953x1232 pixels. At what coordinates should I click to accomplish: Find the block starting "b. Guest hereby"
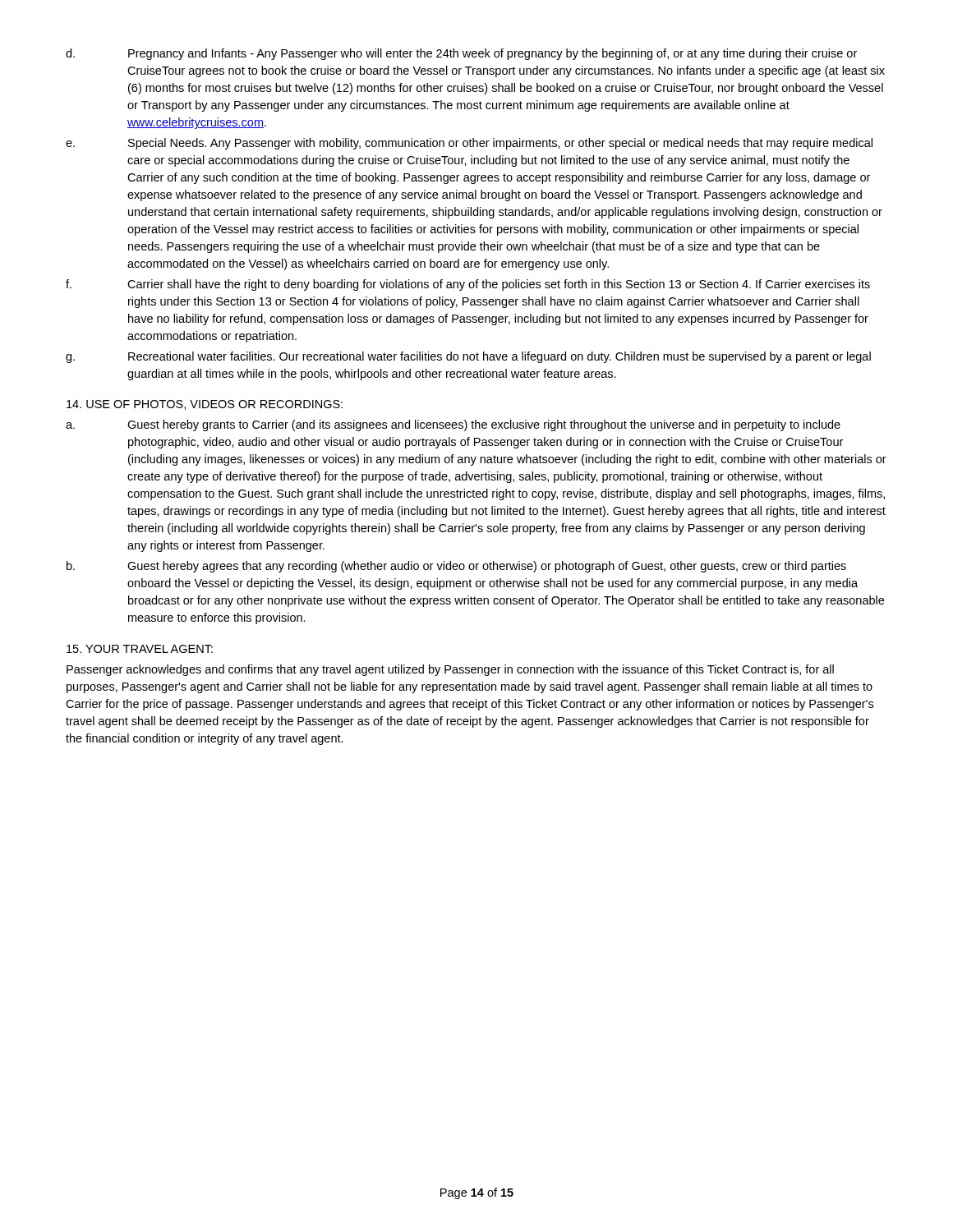pyautogui.click(x=476, y=593)
